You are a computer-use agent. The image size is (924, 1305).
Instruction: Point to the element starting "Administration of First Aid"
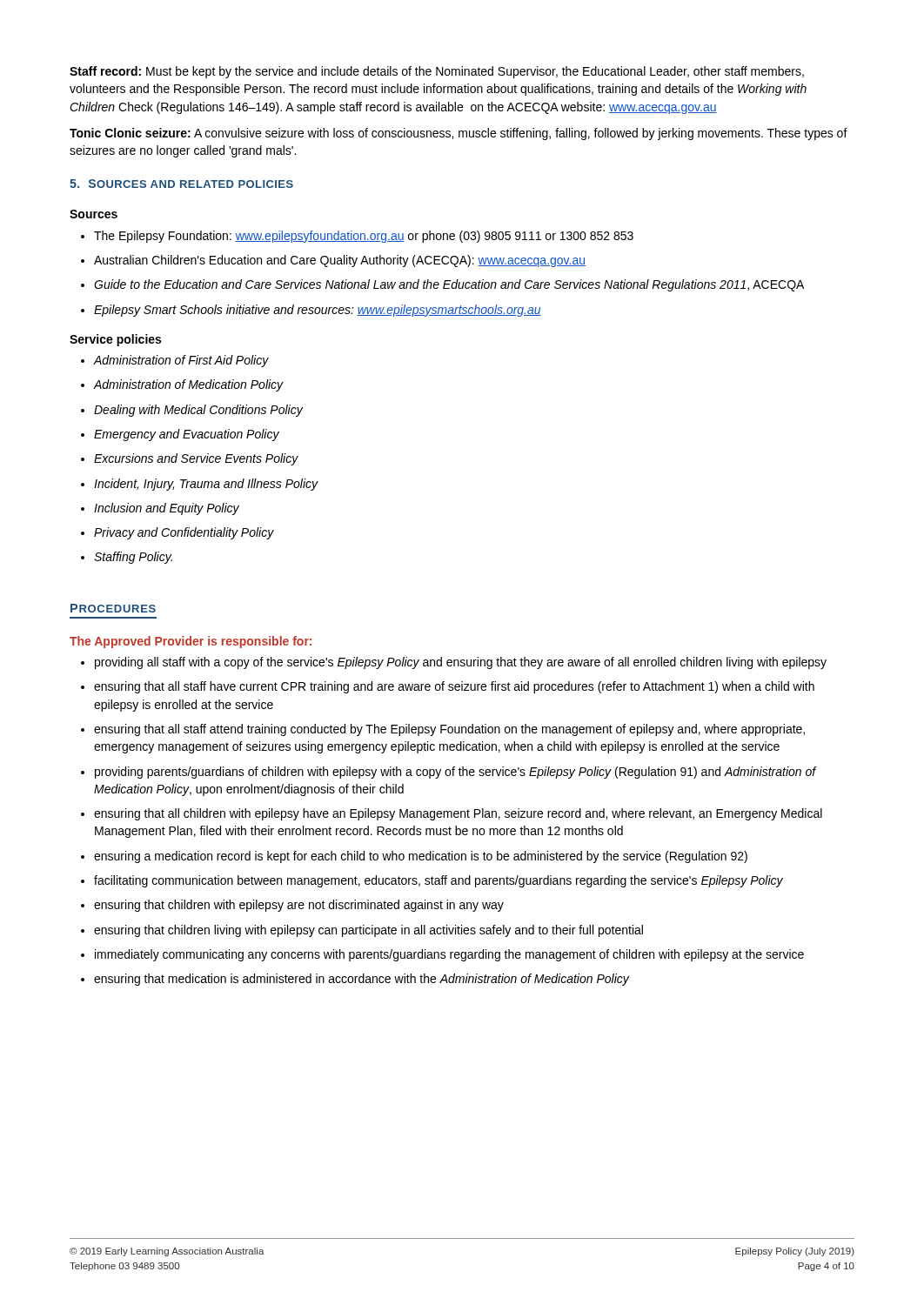[175, 361]
